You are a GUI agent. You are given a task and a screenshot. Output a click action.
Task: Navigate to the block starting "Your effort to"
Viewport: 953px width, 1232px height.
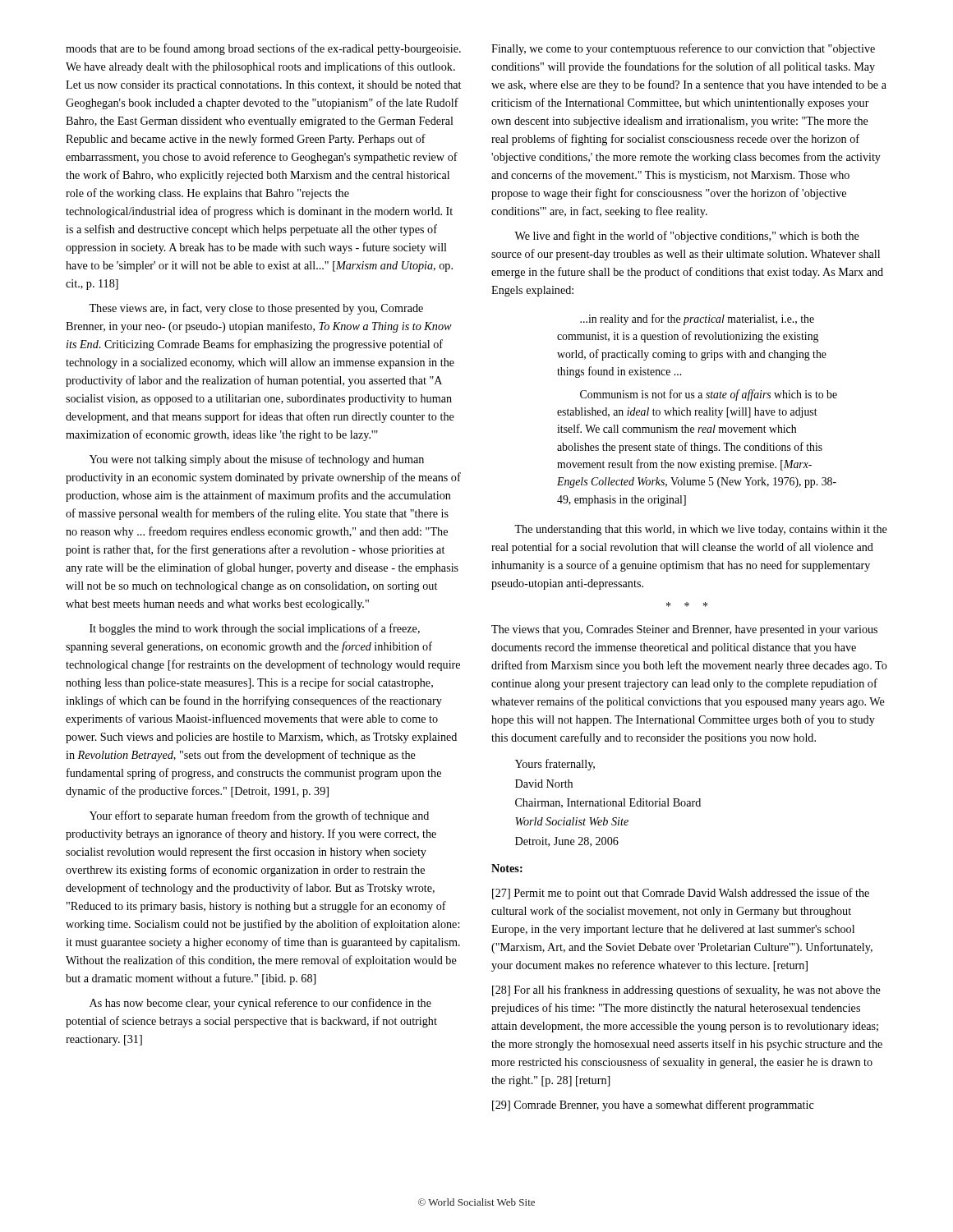264,897
